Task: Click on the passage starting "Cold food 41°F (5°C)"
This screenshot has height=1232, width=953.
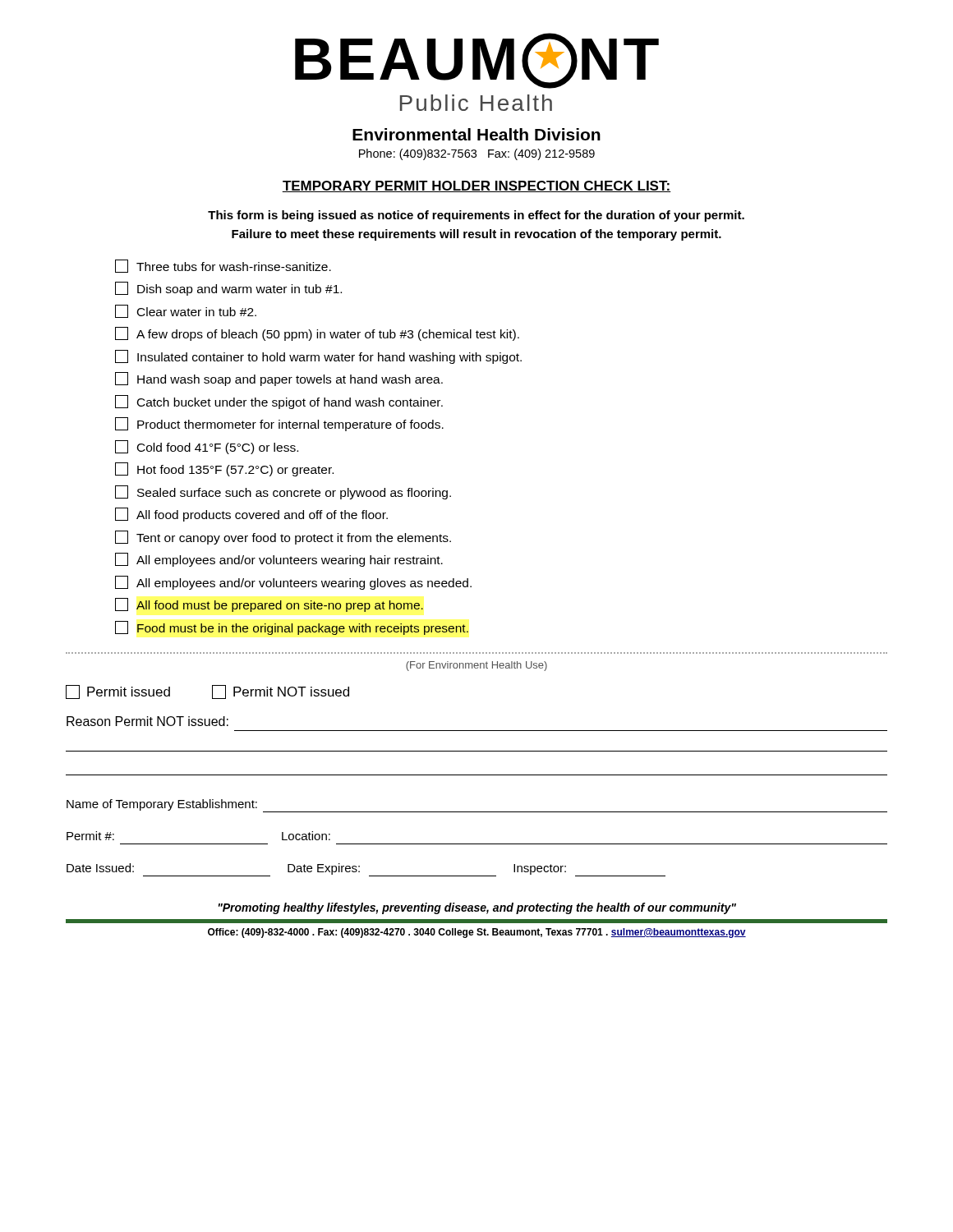Action: tap(207, 448)
